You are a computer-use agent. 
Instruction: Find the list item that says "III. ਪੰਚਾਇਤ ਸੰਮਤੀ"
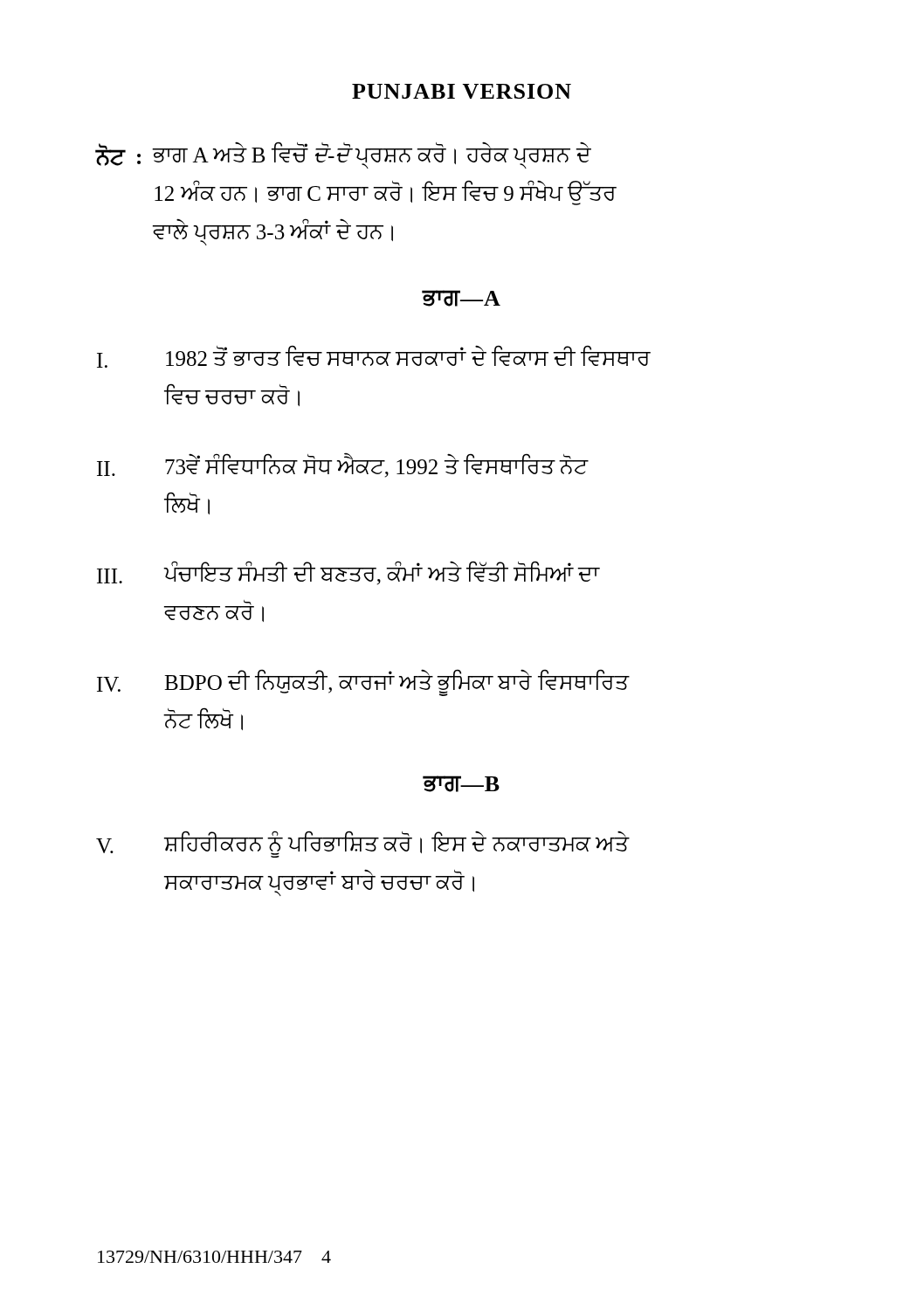[348, 594]
